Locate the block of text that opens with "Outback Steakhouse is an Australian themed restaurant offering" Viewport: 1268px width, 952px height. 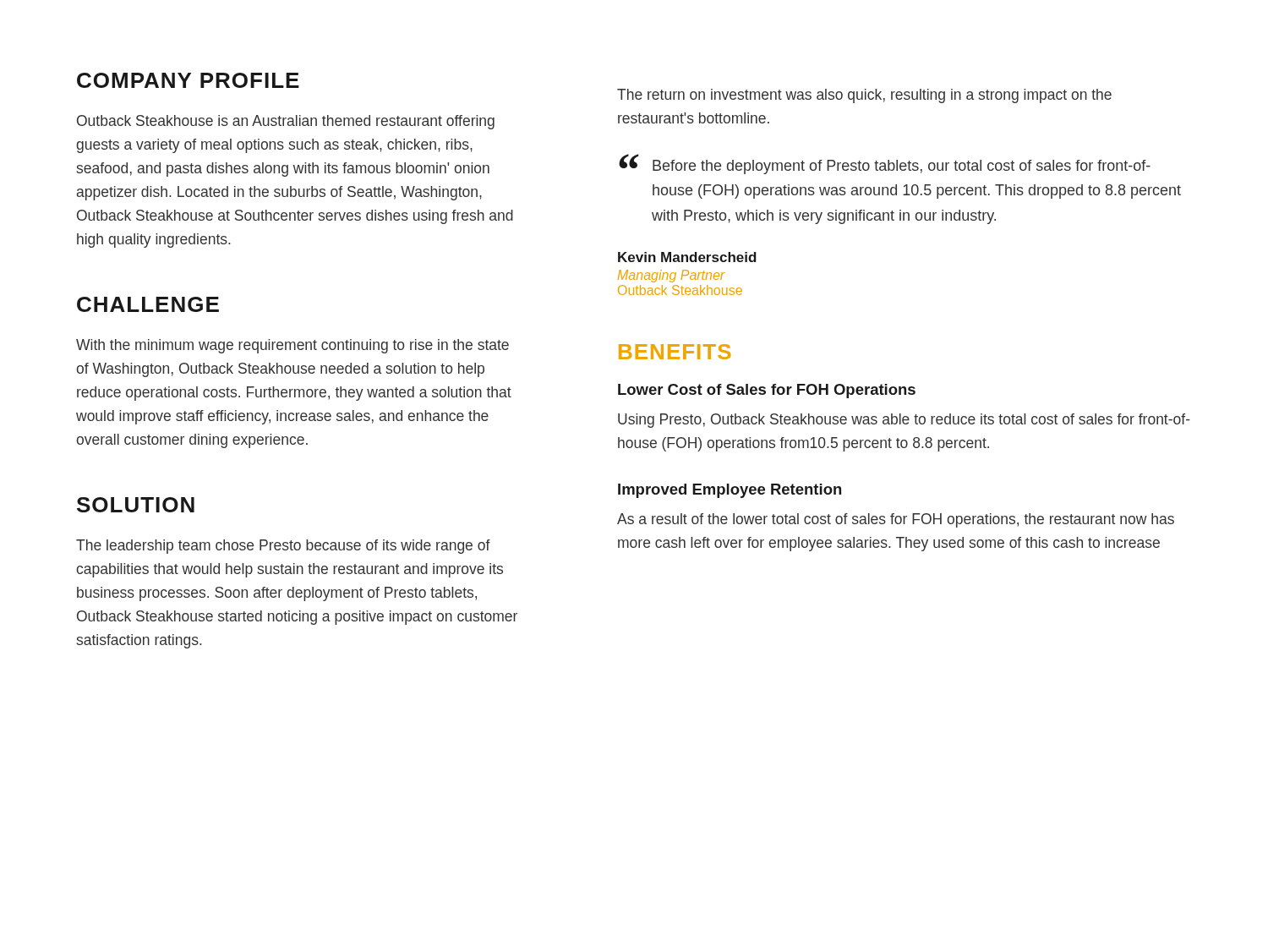pyautogui.click(x=300, y=180)
